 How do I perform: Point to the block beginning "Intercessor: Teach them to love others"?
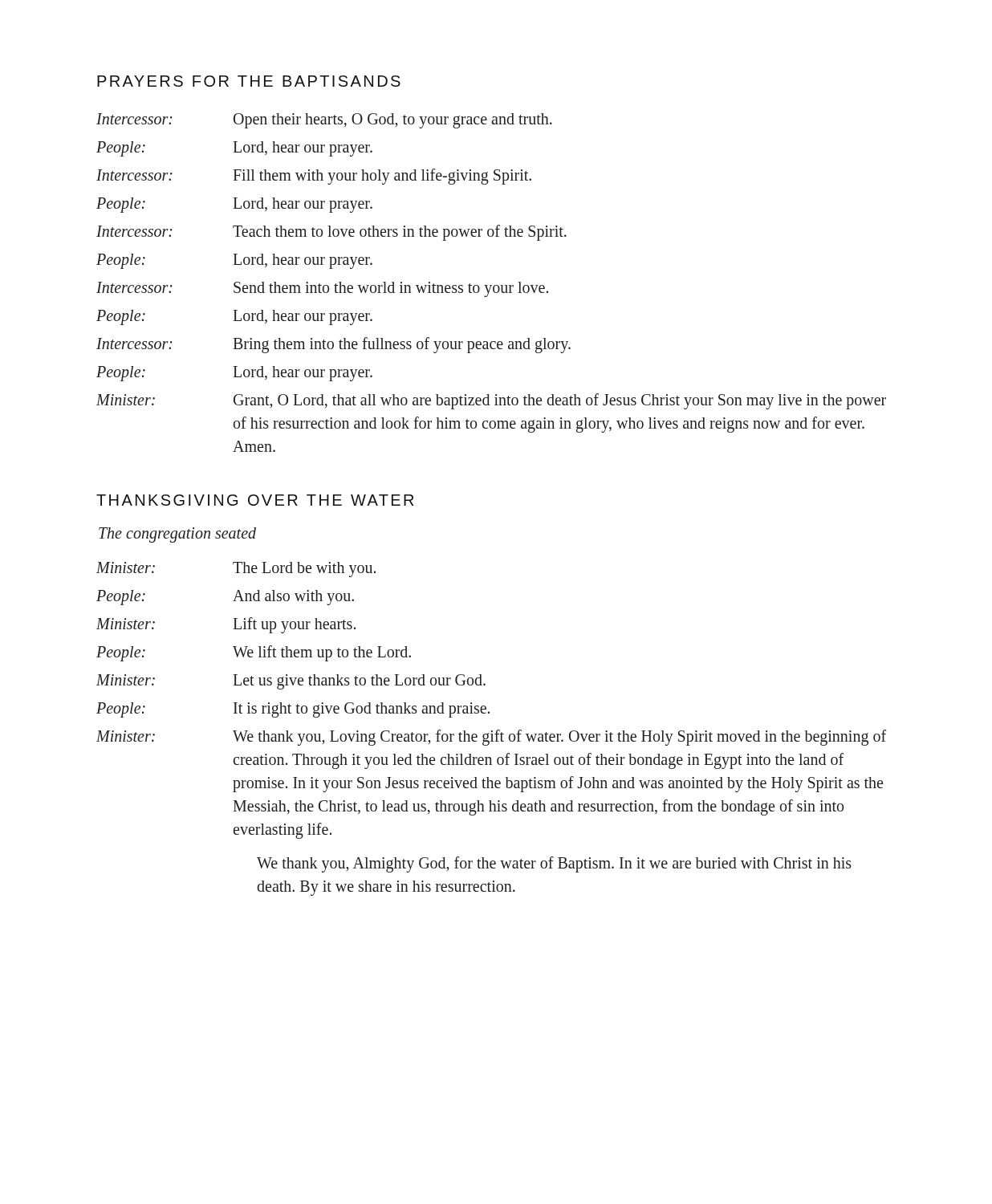492,232
